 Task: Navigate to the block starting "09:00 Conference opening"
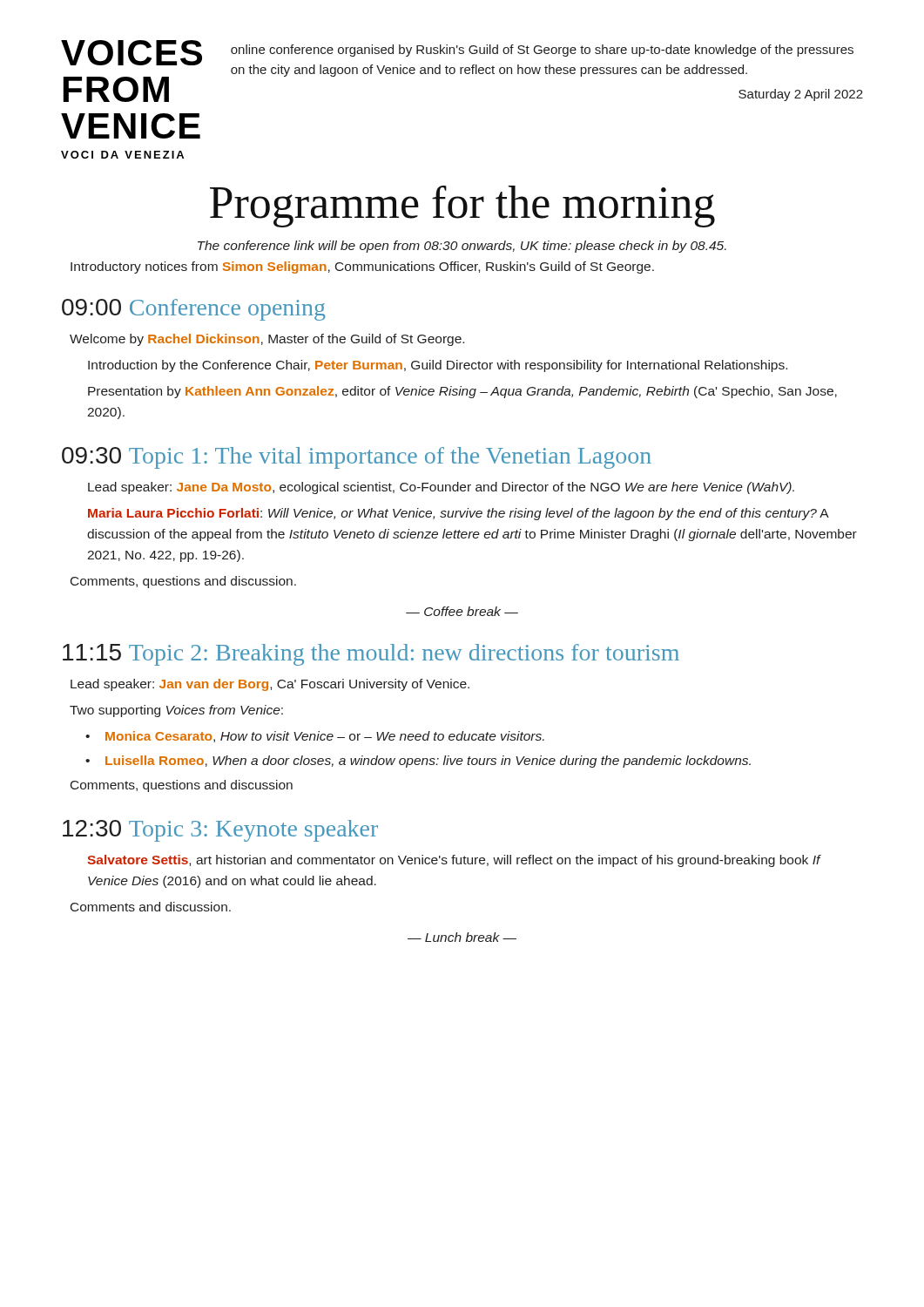(193, 307)
